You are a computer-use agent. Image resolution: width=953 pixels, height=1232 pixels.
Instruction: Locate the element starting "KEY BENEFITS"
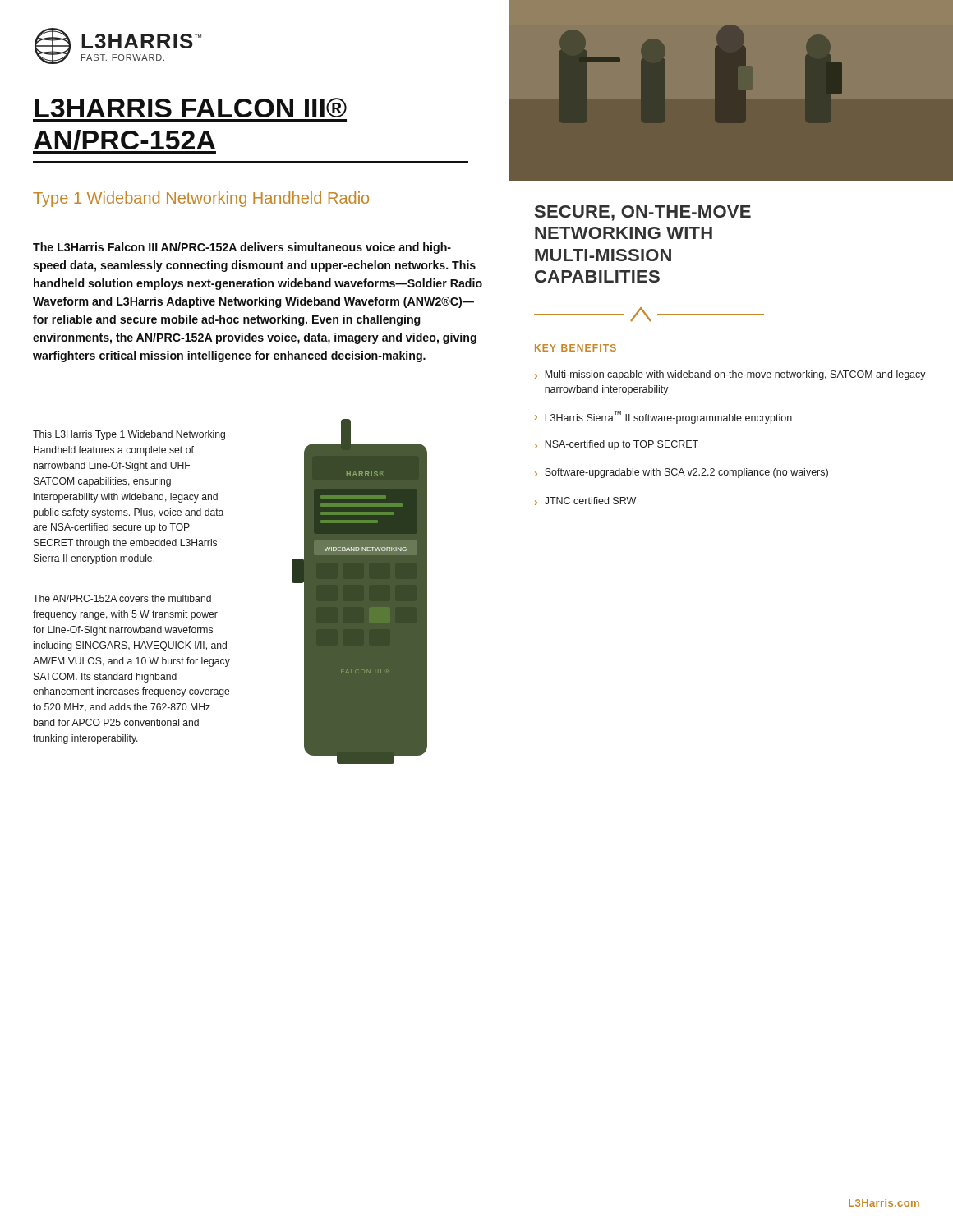click(x=576, y=348)
